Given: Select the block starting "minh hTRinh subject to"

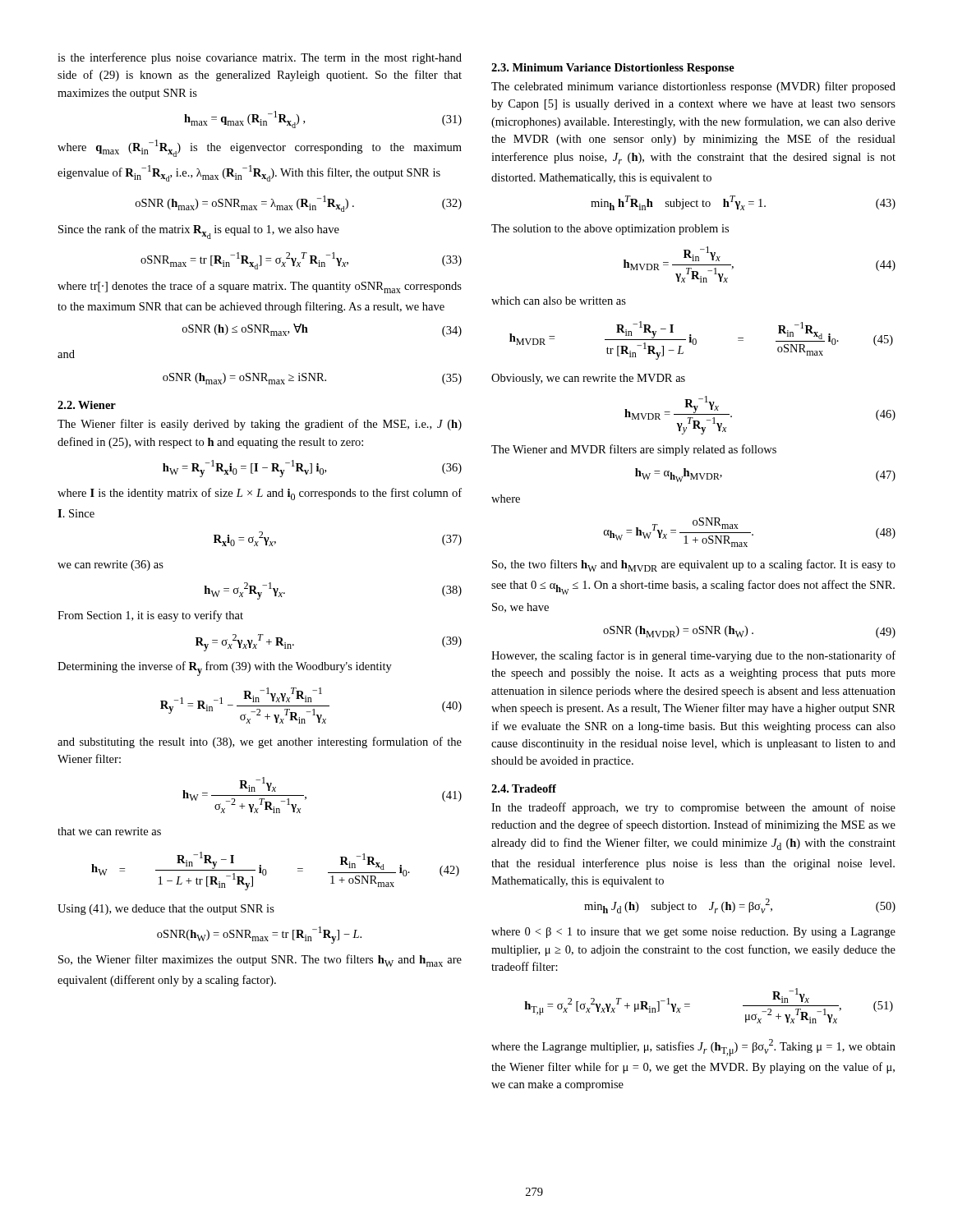Looking at the screenshot, I should point(693,203).
